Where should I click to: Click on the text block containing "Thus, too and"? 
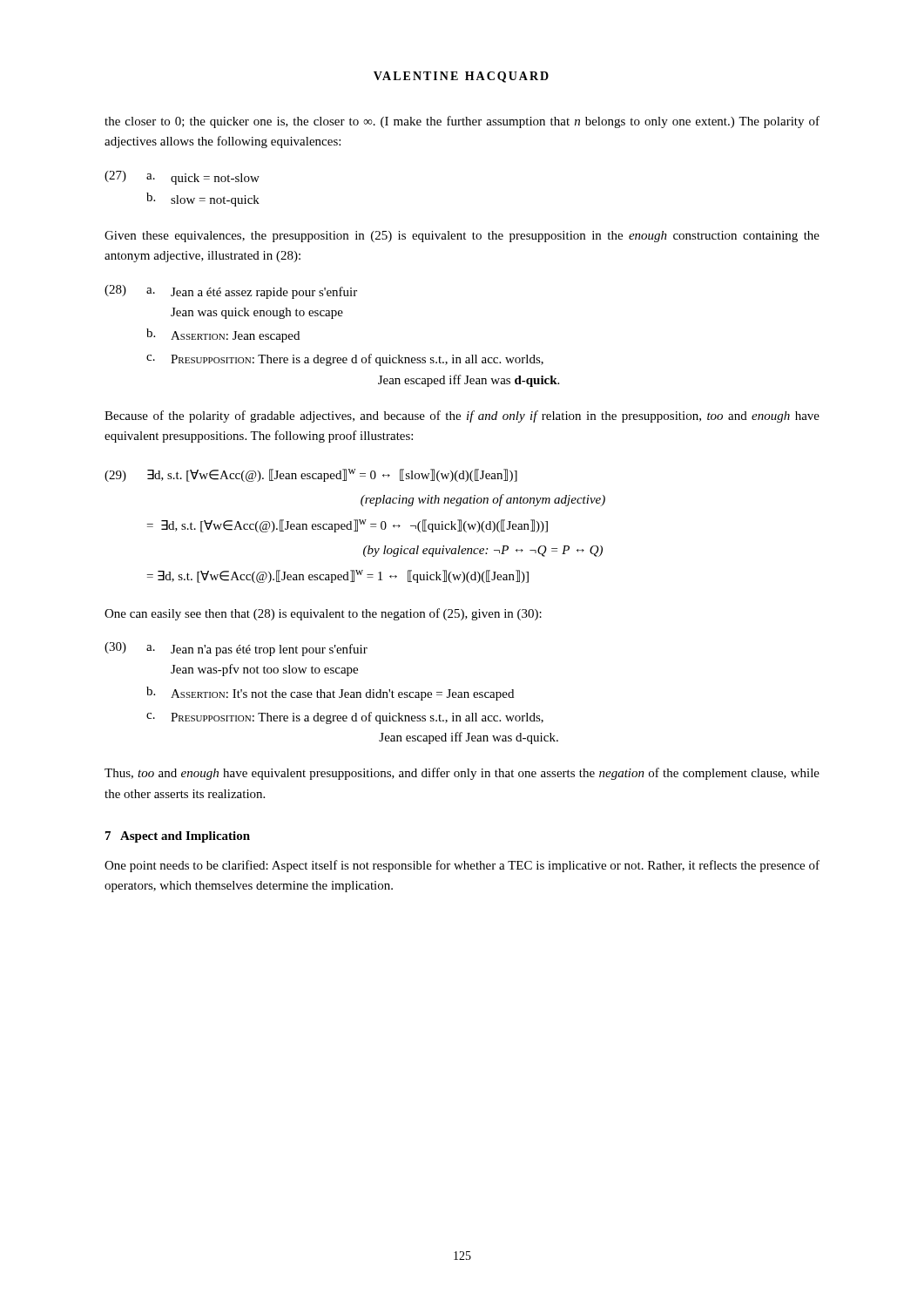click(462, 783)
